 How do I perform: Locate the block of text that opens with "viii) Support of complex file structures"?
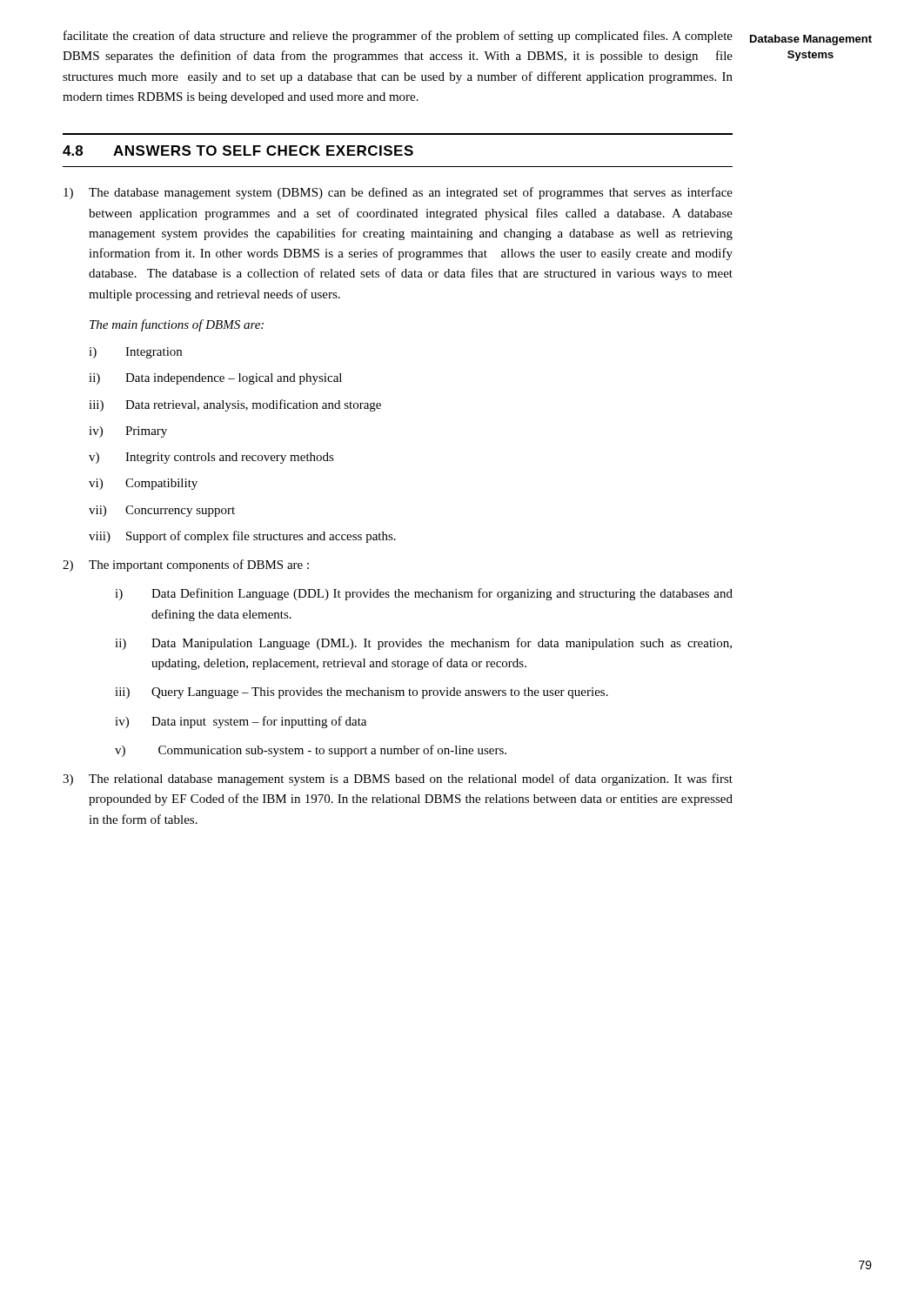pyautogui.click(x=242, y=537)
